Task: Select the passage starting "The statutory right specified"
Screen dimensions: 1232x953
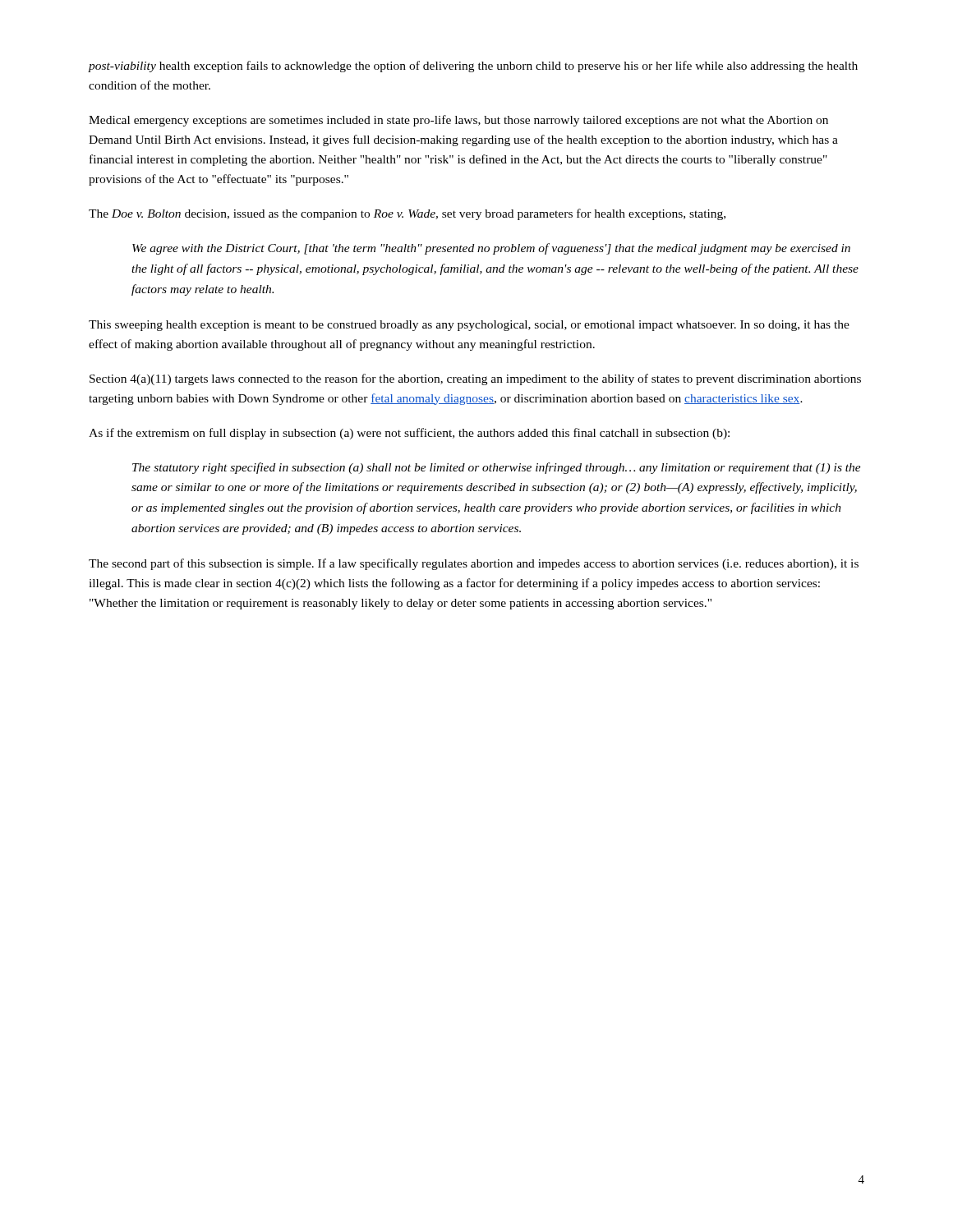Action: coord(496,497)
